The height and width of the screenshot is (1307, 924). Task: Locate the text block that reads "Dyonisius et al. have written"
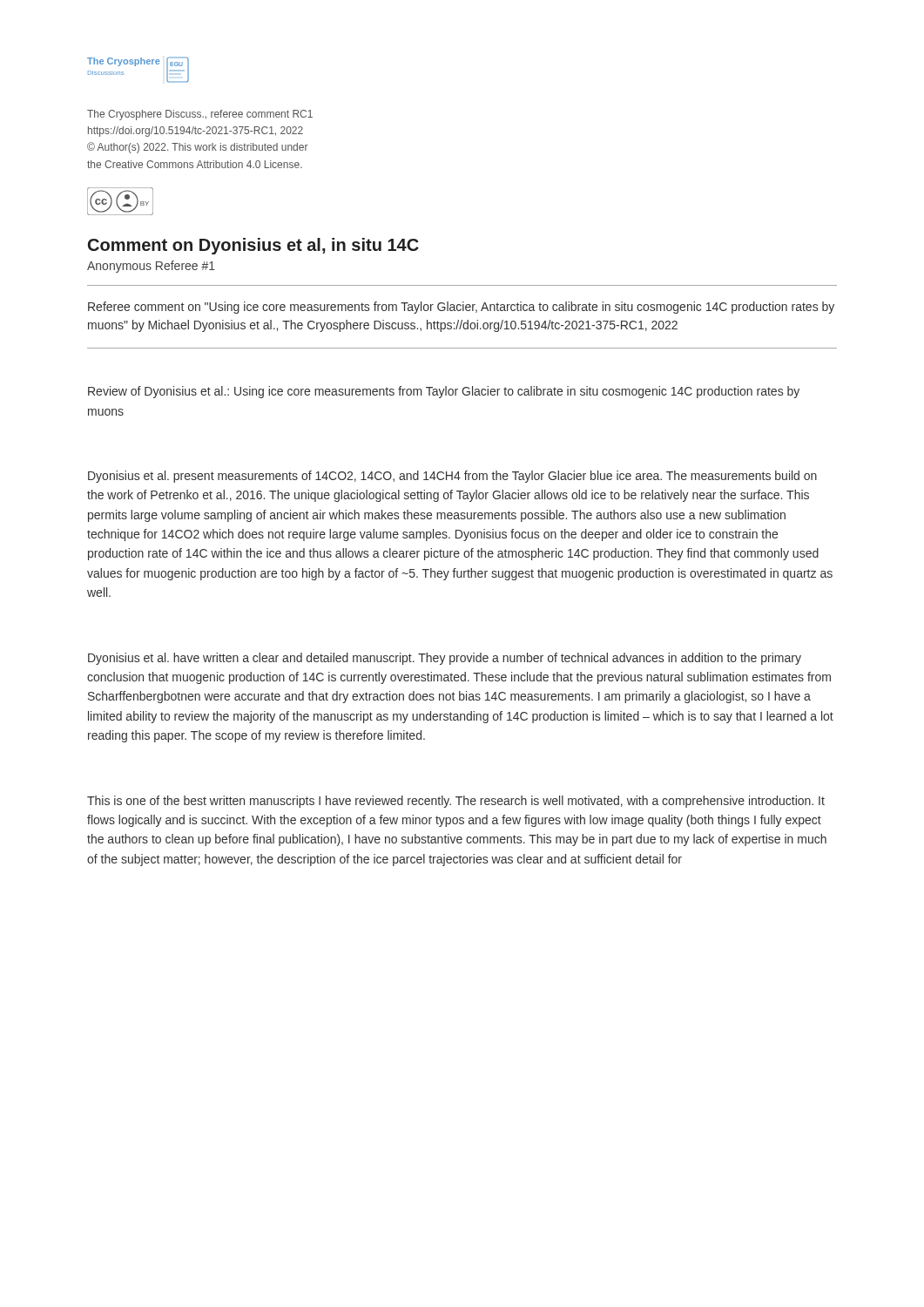coord(460,697)
